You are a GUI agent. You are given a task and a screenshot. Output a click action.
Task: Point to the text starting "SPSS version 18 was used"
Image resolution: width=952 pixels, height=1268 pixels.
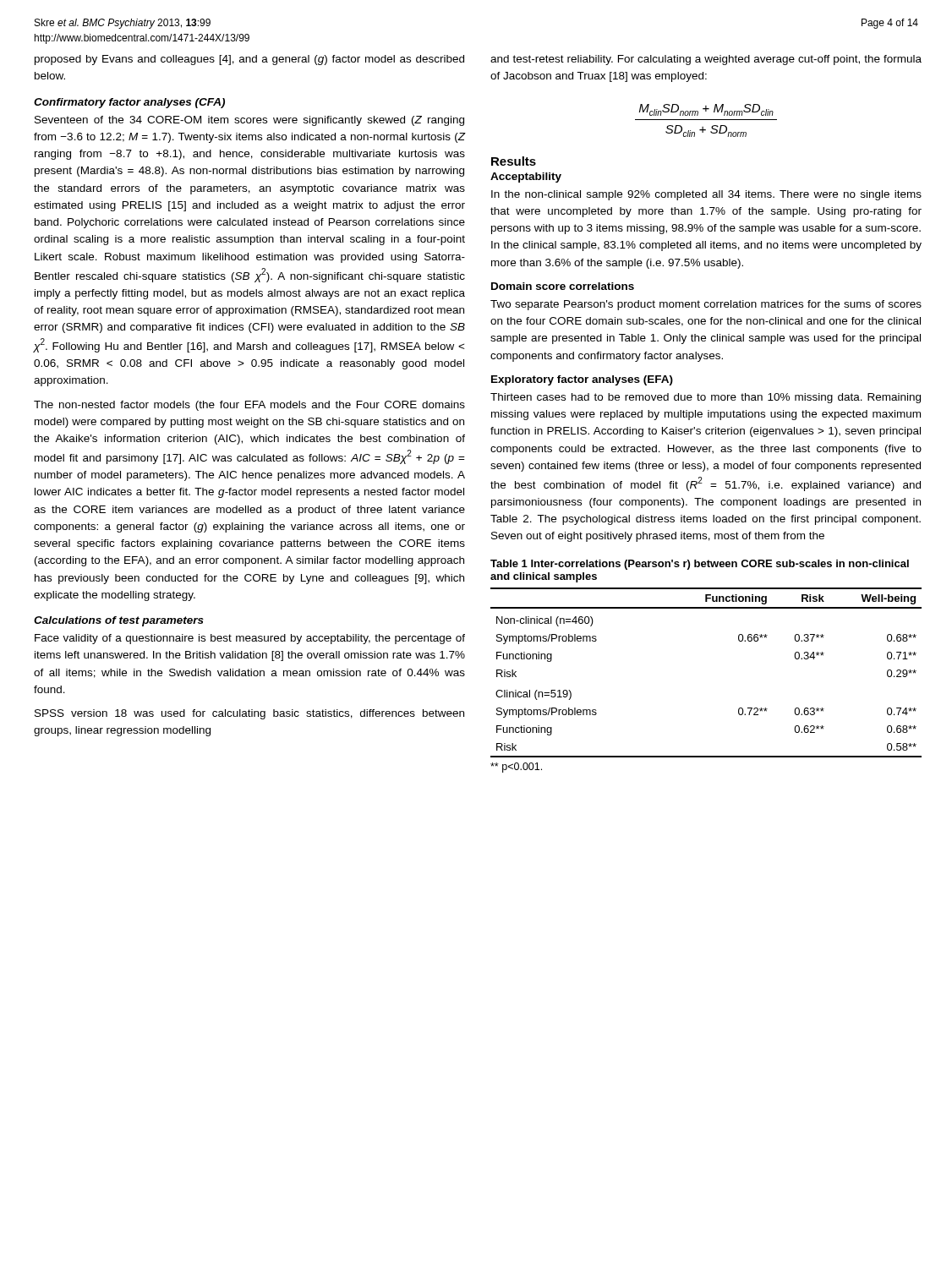249,722
